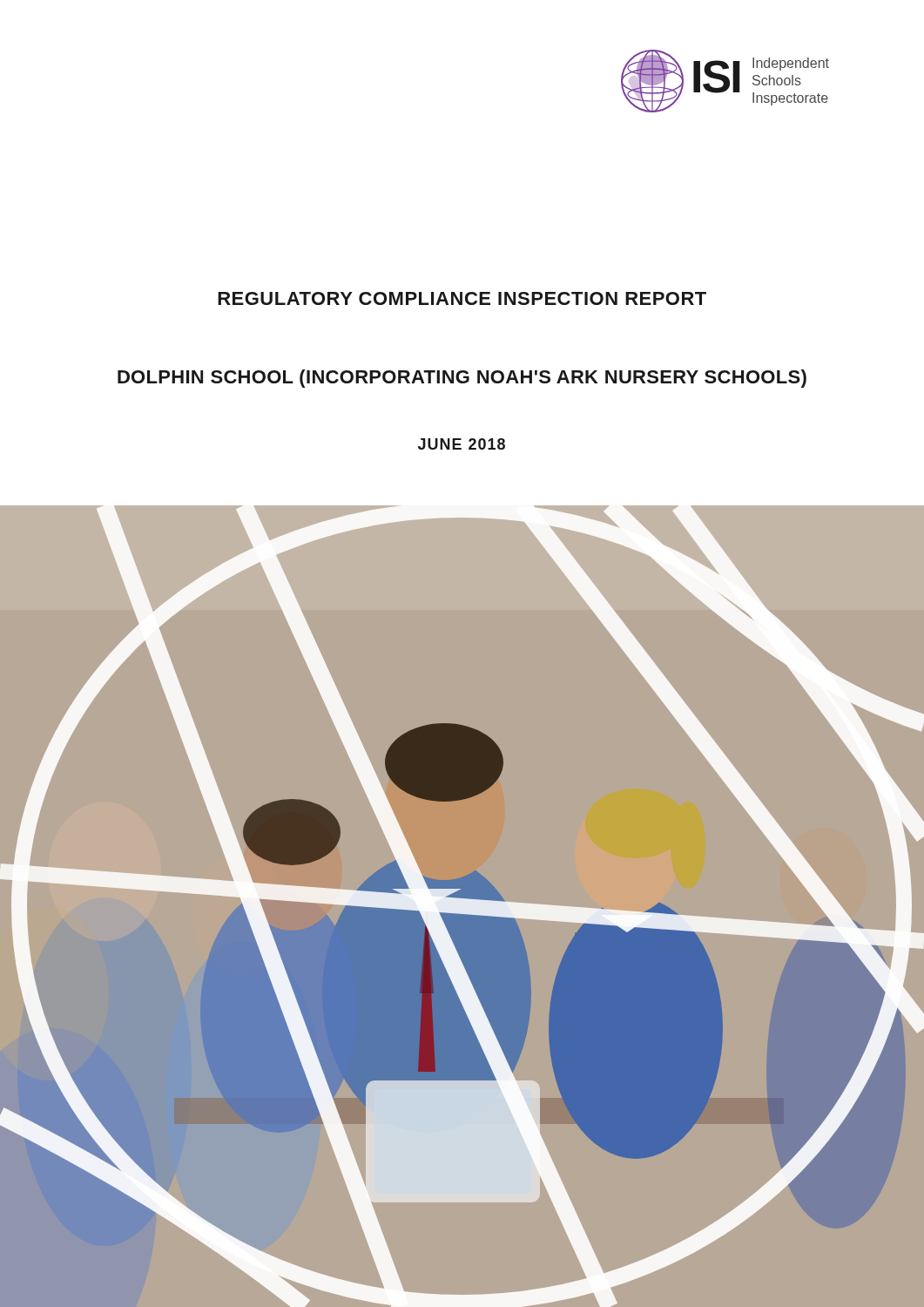The image size is (924, 1307).
Task: Locate the logo
Action: point(741,81)
